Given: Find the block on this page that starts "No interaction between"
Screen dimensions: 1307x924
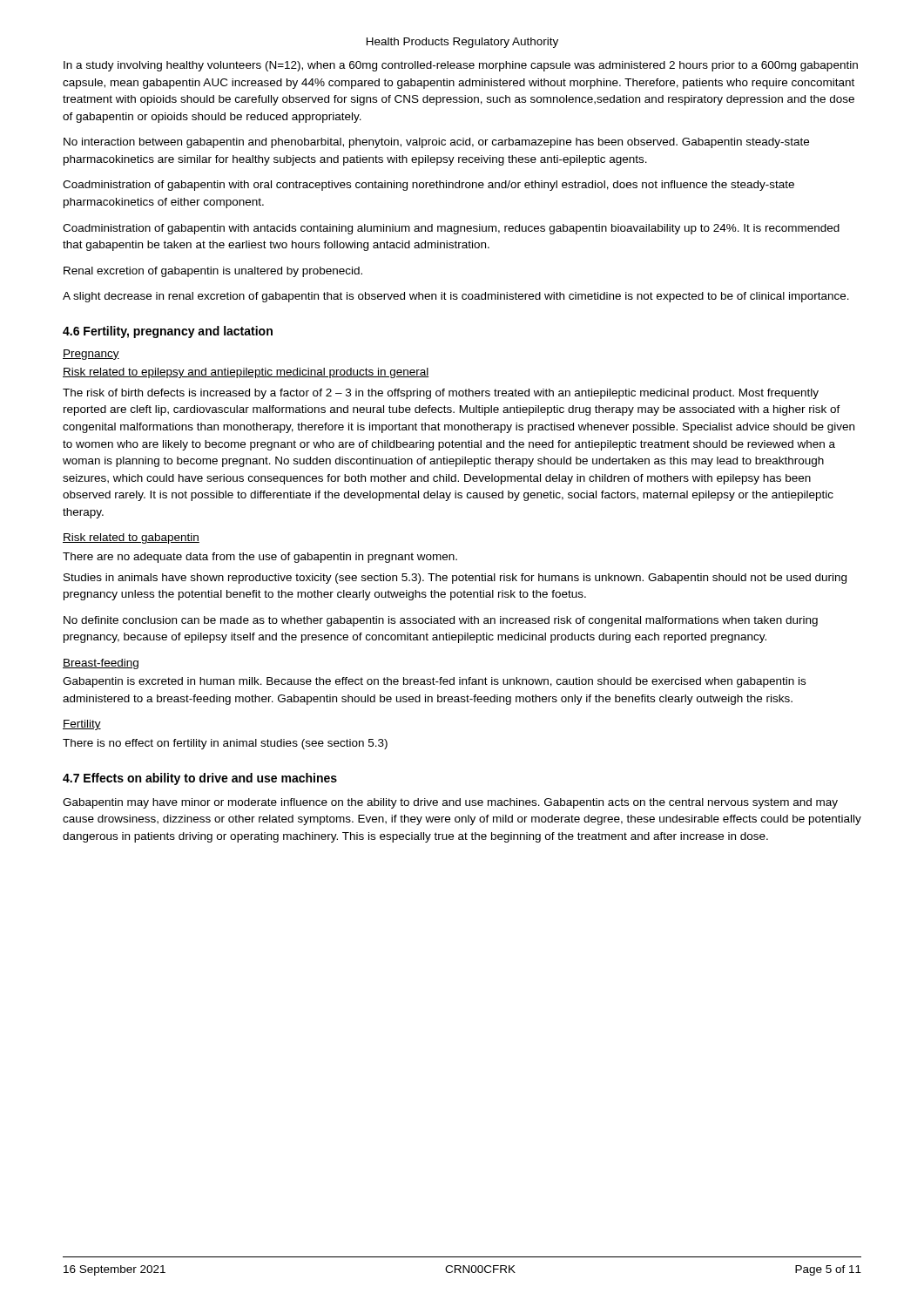Looking at the screenshot, I should [x=462, y=151].
